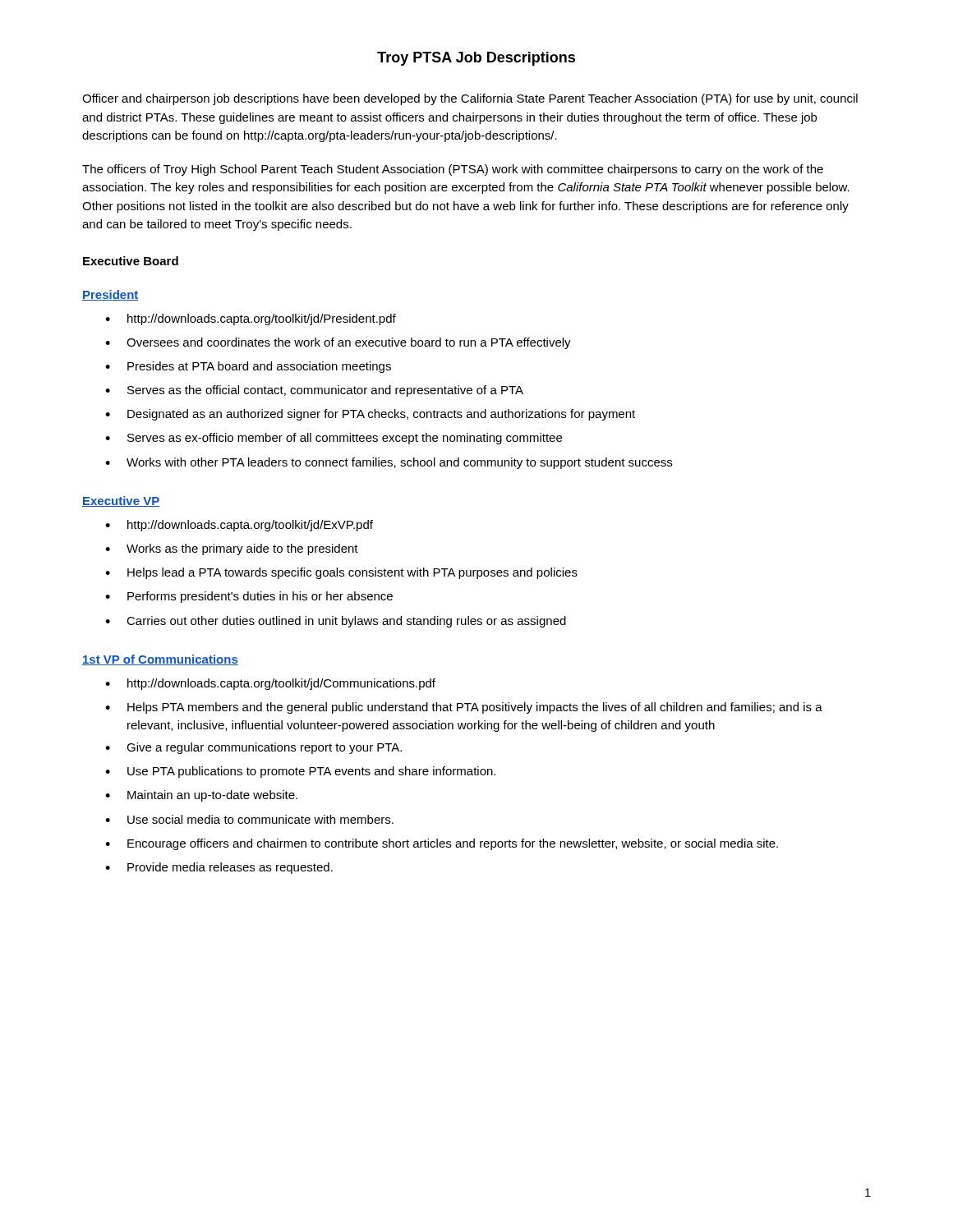The height and width of the screenshot is (1232, 953).
Task: Click on the passage starting "Troy PTSA Job Descriptions"
Action: (x=476, y=57)
